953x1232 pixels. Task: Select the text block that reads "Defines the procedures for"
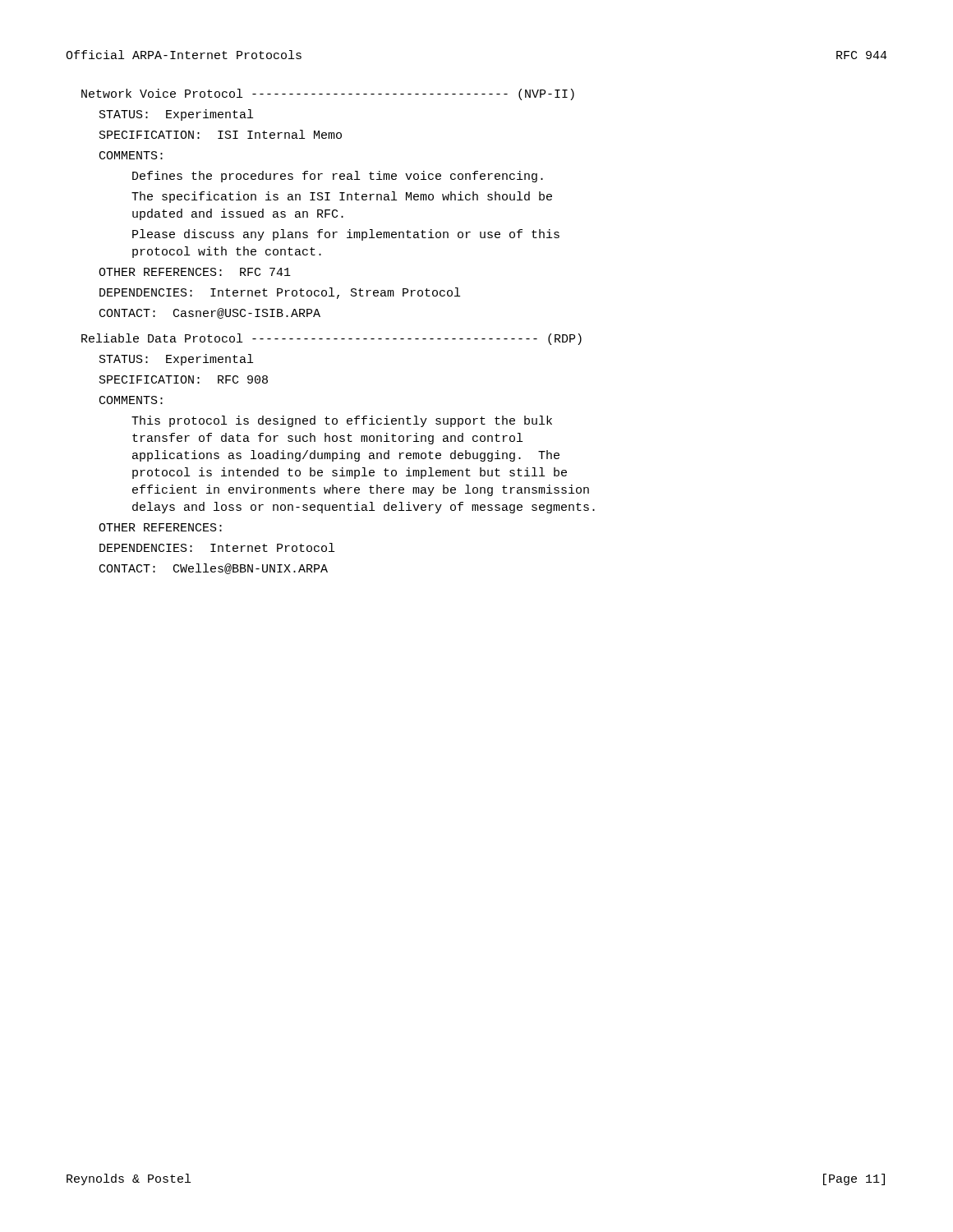click(x=509, y=177)
